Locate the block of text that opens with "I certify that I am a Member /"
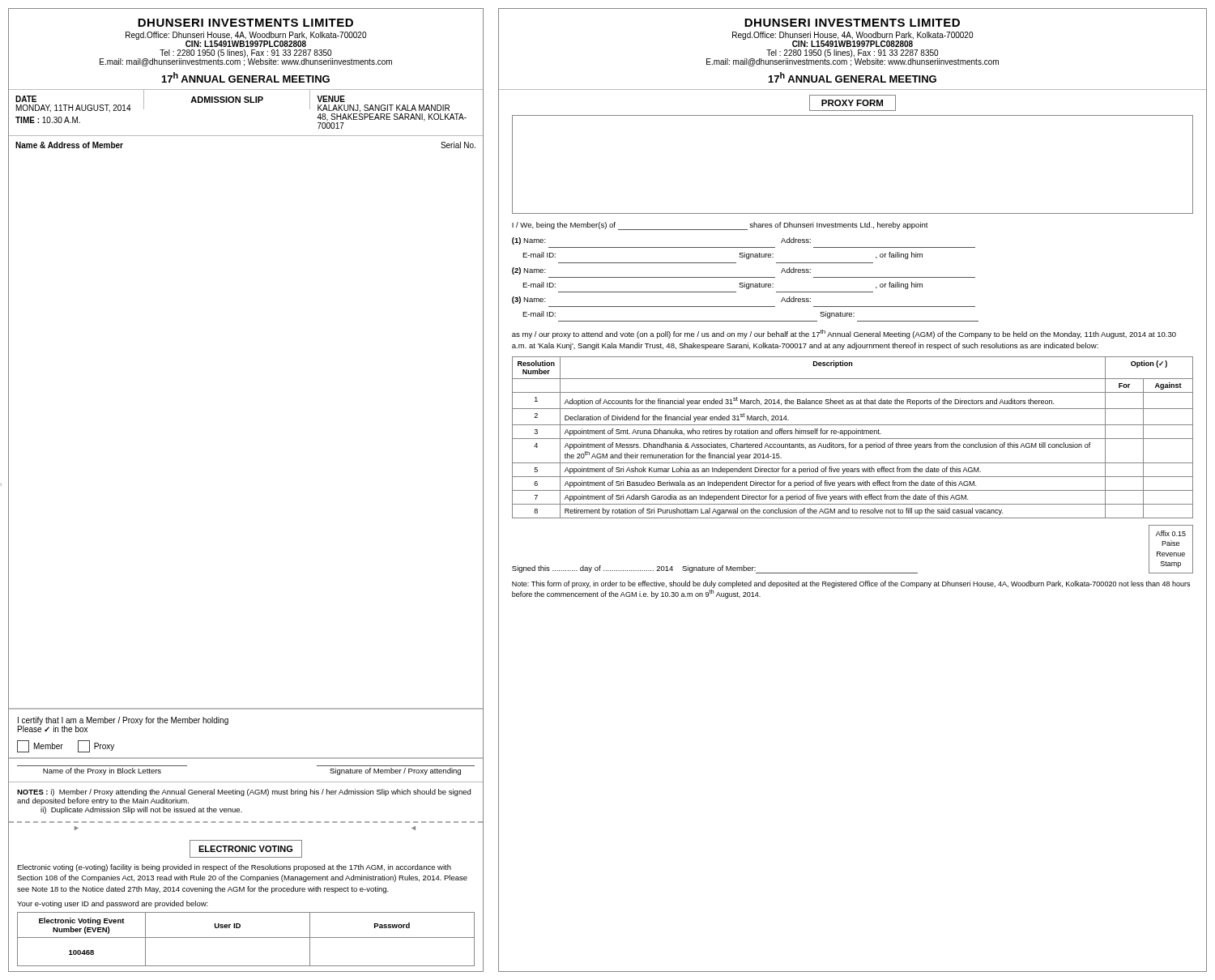The width and height of the screenshot is (1215, 980). click(x=123, y=724)
